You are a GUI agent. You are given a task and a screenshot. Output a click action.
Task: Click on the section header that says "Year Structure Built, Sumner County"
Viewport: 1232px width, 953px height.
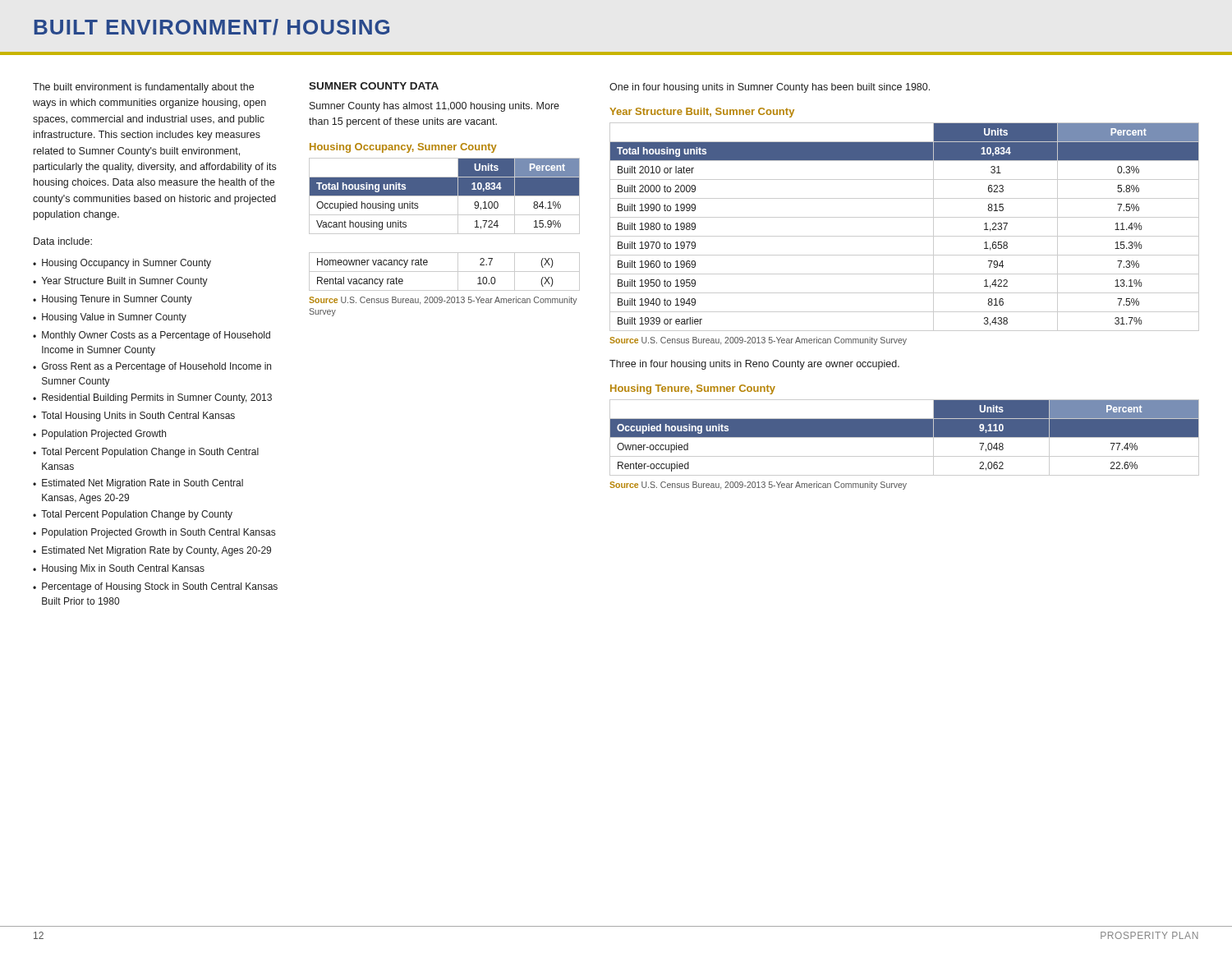702,112
